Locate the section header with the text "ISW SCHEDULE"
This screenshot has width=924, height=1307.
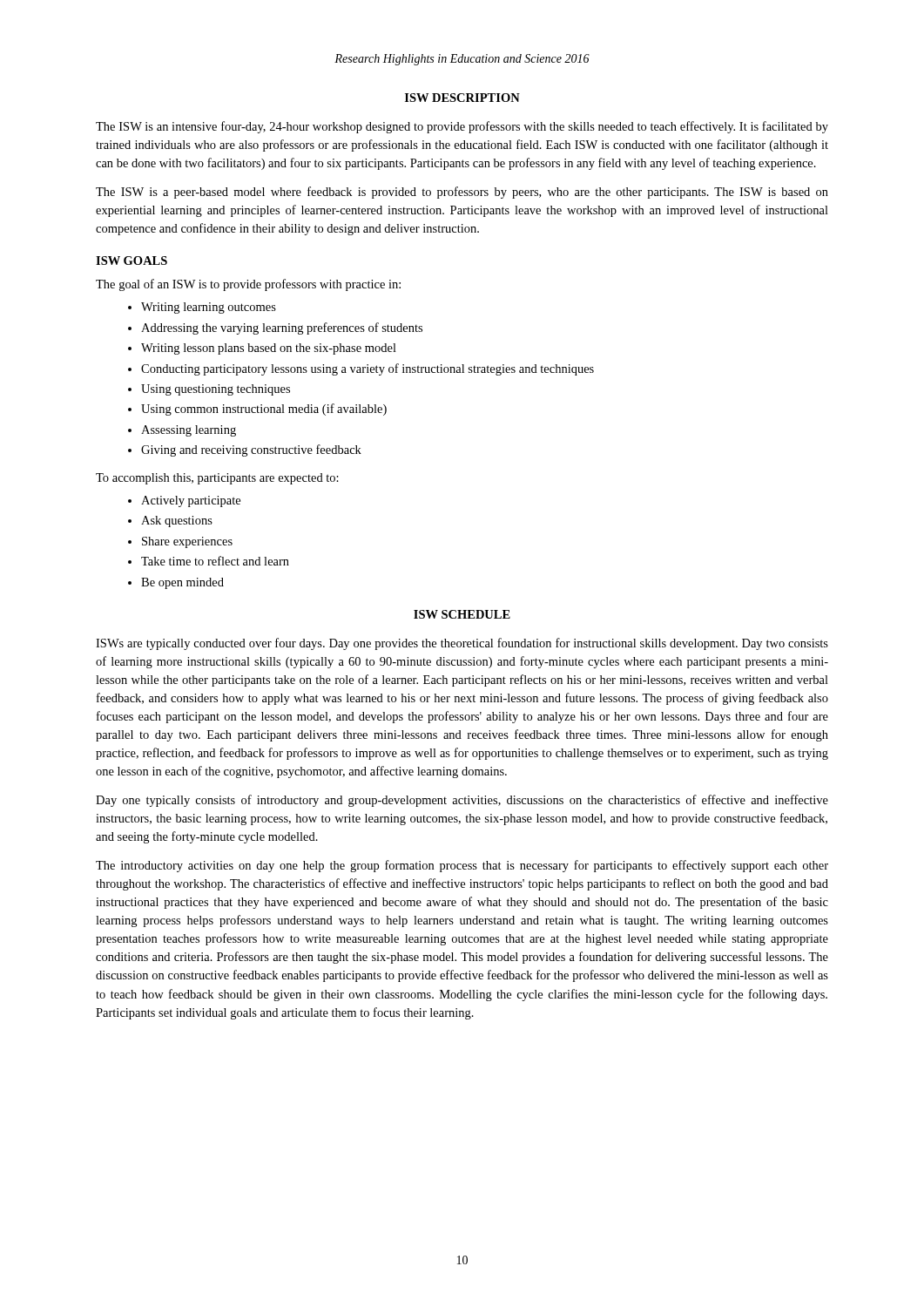click(x=462, y=614)
